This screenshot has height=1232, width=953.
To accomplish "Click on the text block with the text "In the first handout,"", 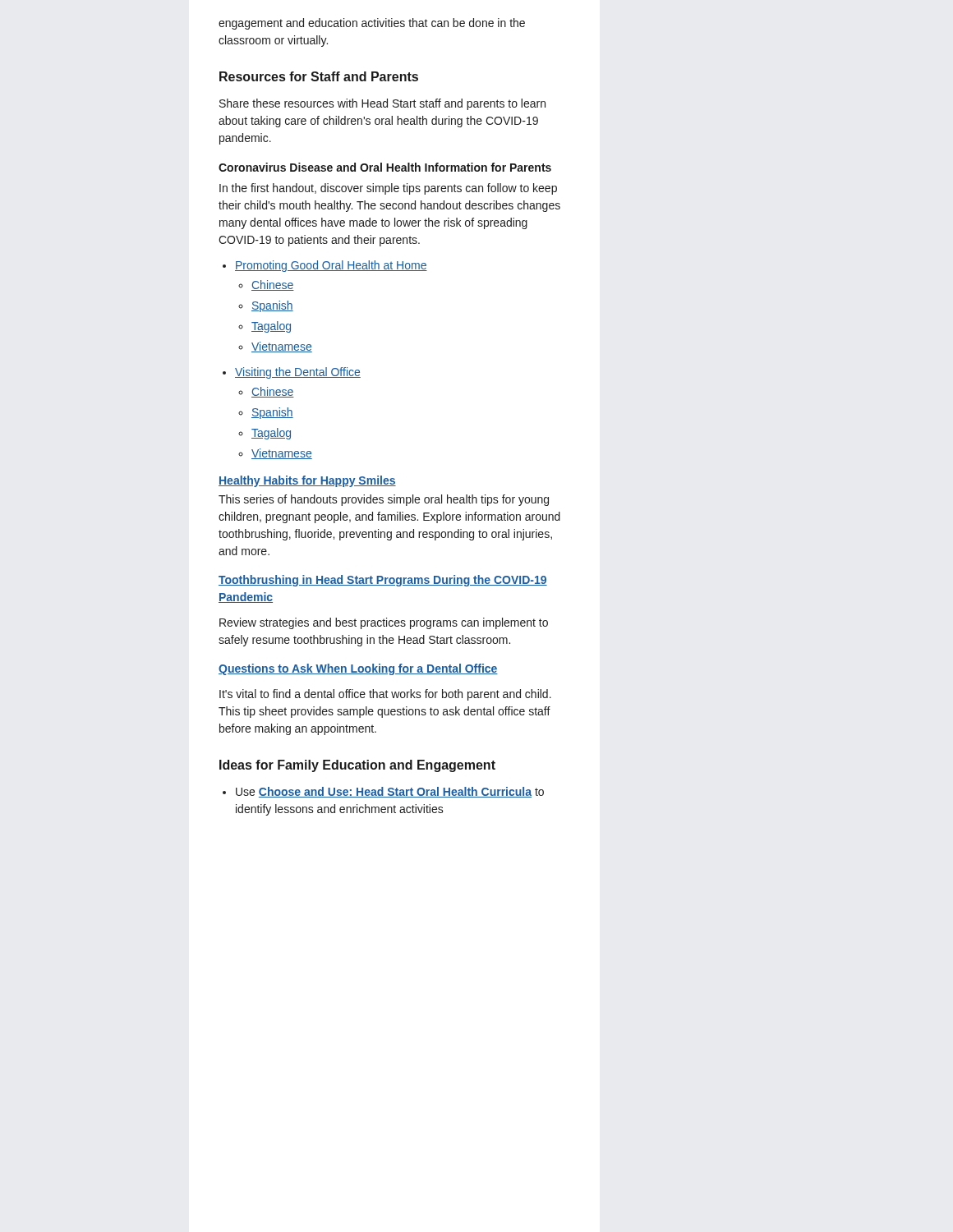I will (394, 214).
